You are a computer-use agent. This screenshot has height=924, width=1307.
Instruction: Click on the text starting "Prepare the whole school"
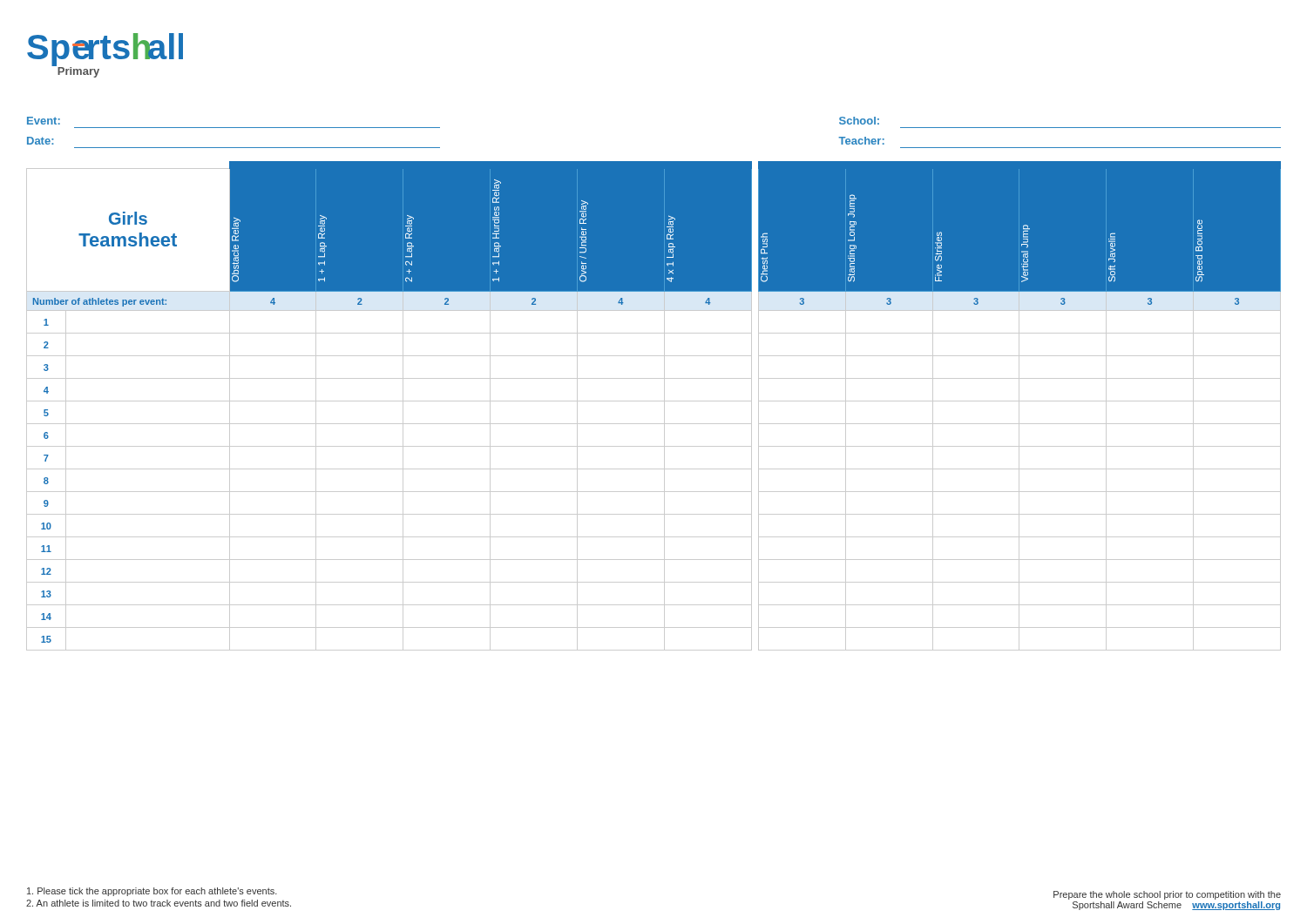coord(1167,900)
